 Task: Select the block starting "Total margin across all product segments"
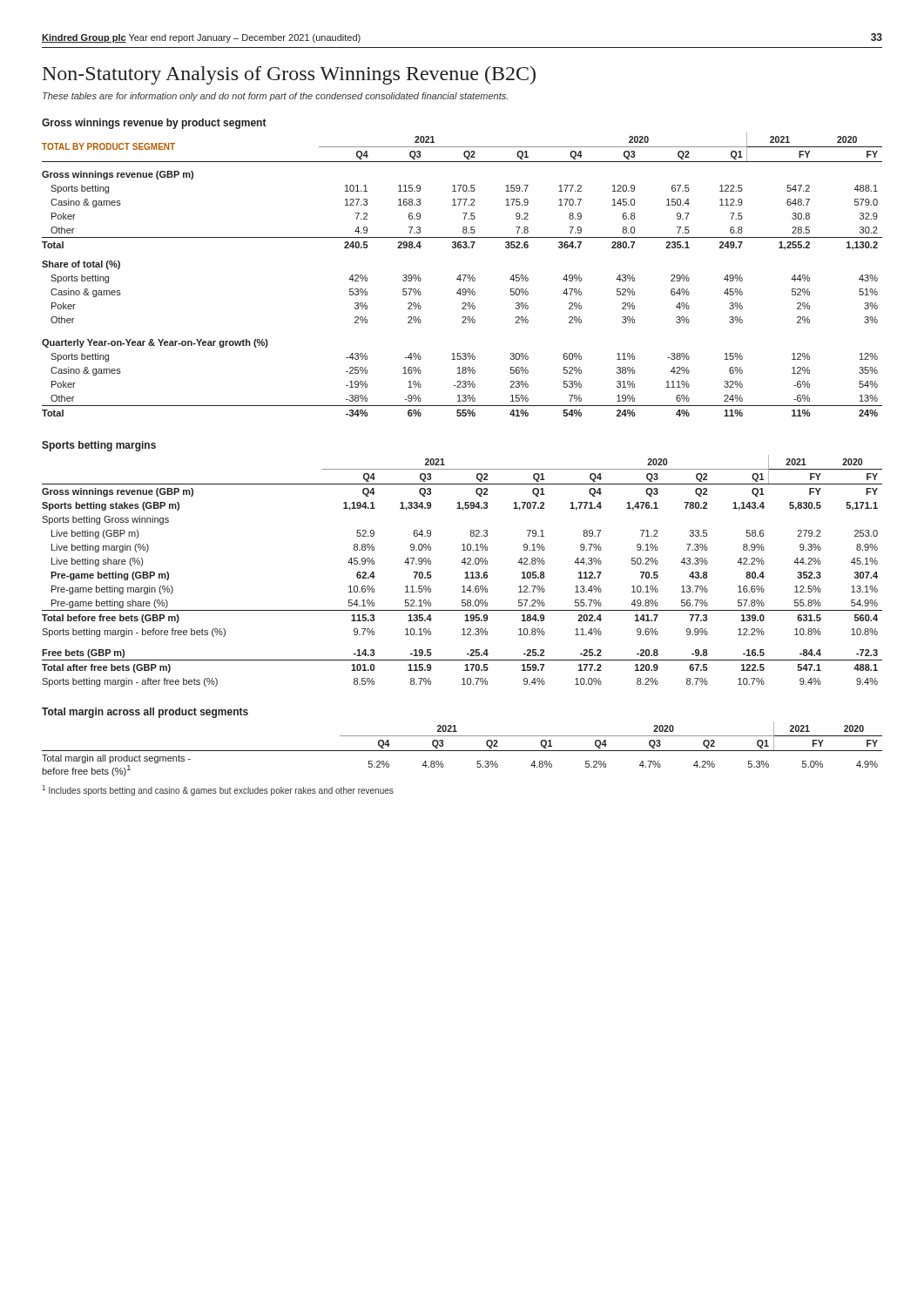click(145, 712)
